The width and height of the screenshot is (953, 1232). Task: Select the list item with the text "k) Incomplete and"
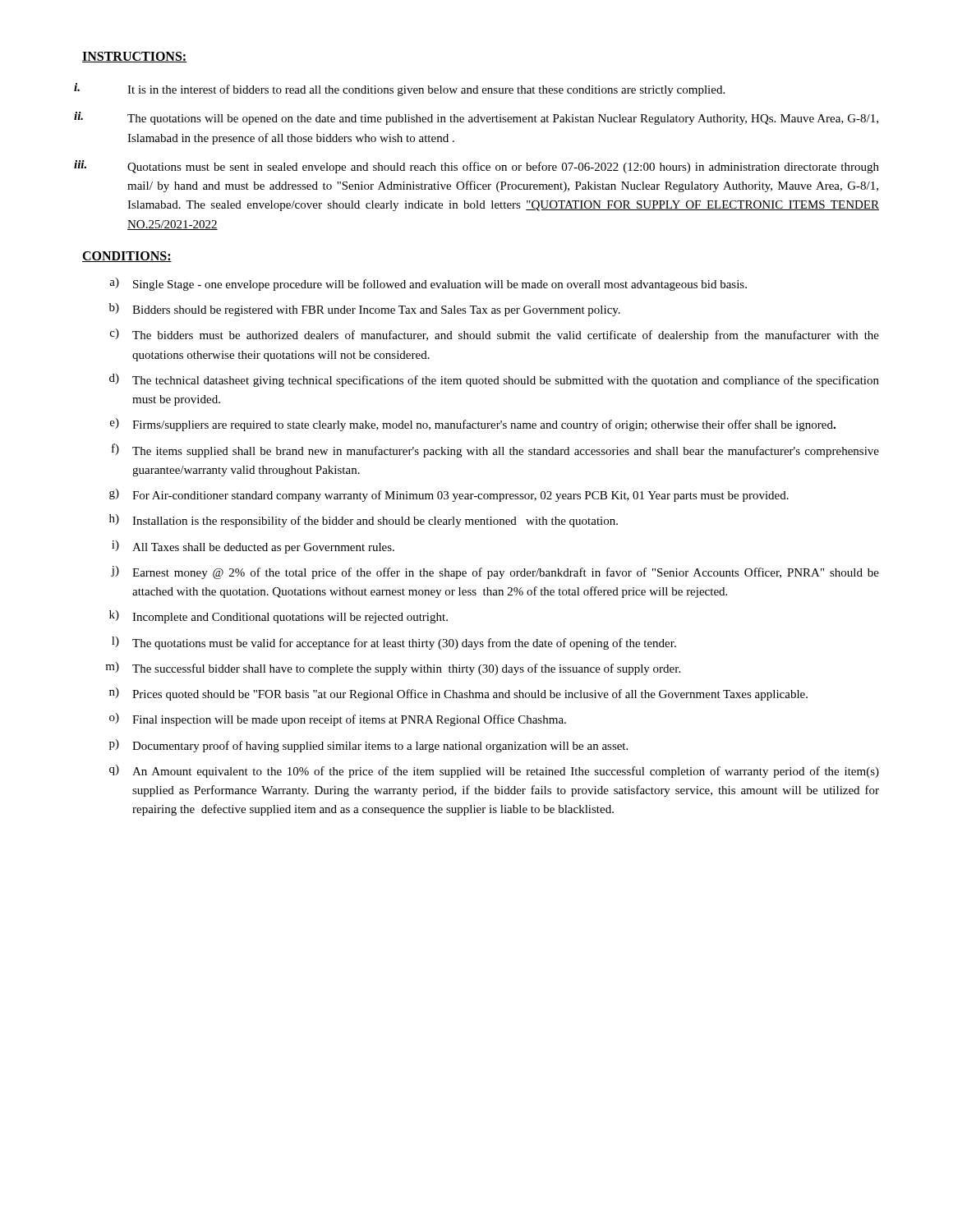[x=279, y=617]
